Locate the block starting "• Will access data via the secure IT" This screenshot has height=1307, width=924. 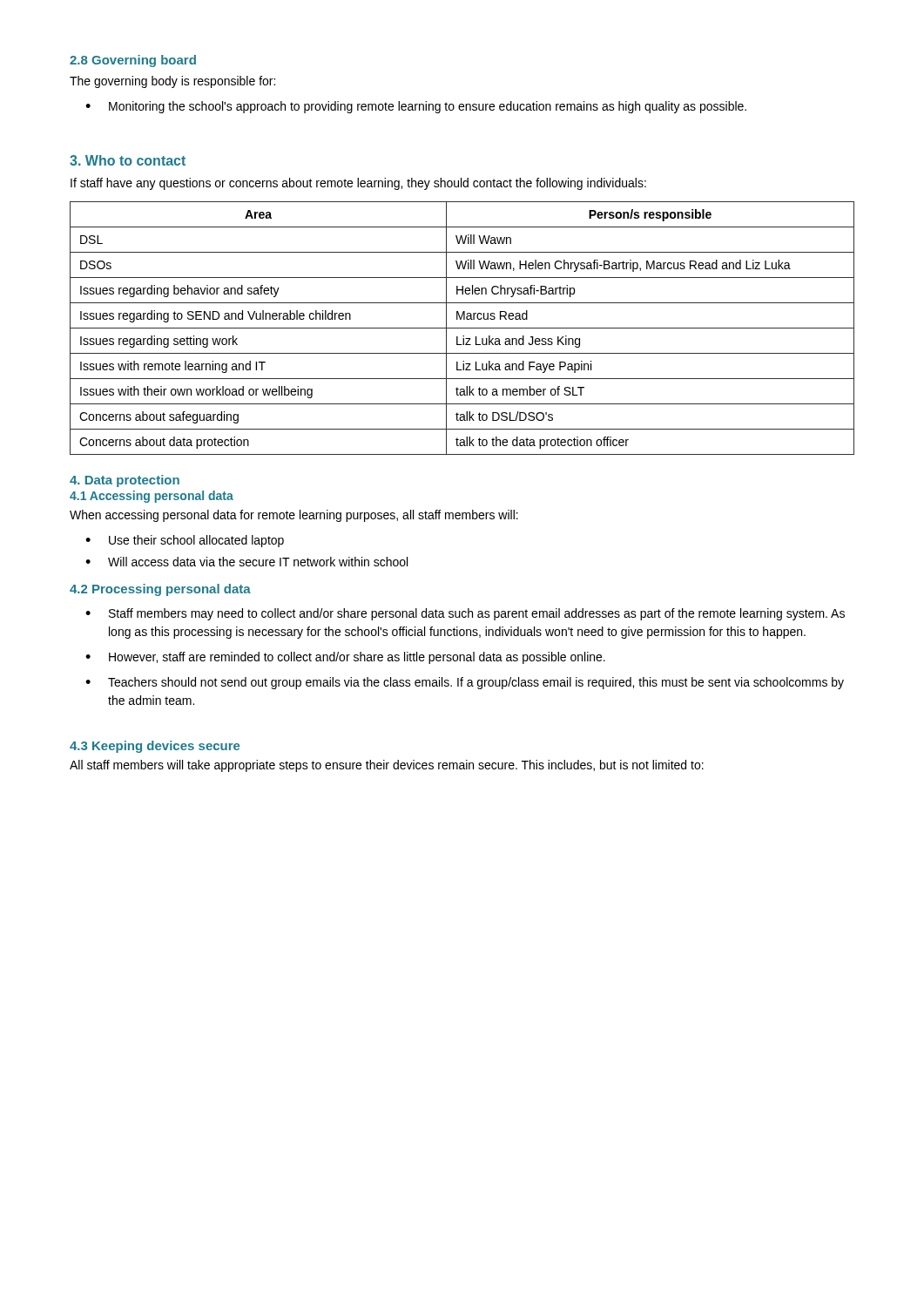pyautogui.click(x=247, y=563)
